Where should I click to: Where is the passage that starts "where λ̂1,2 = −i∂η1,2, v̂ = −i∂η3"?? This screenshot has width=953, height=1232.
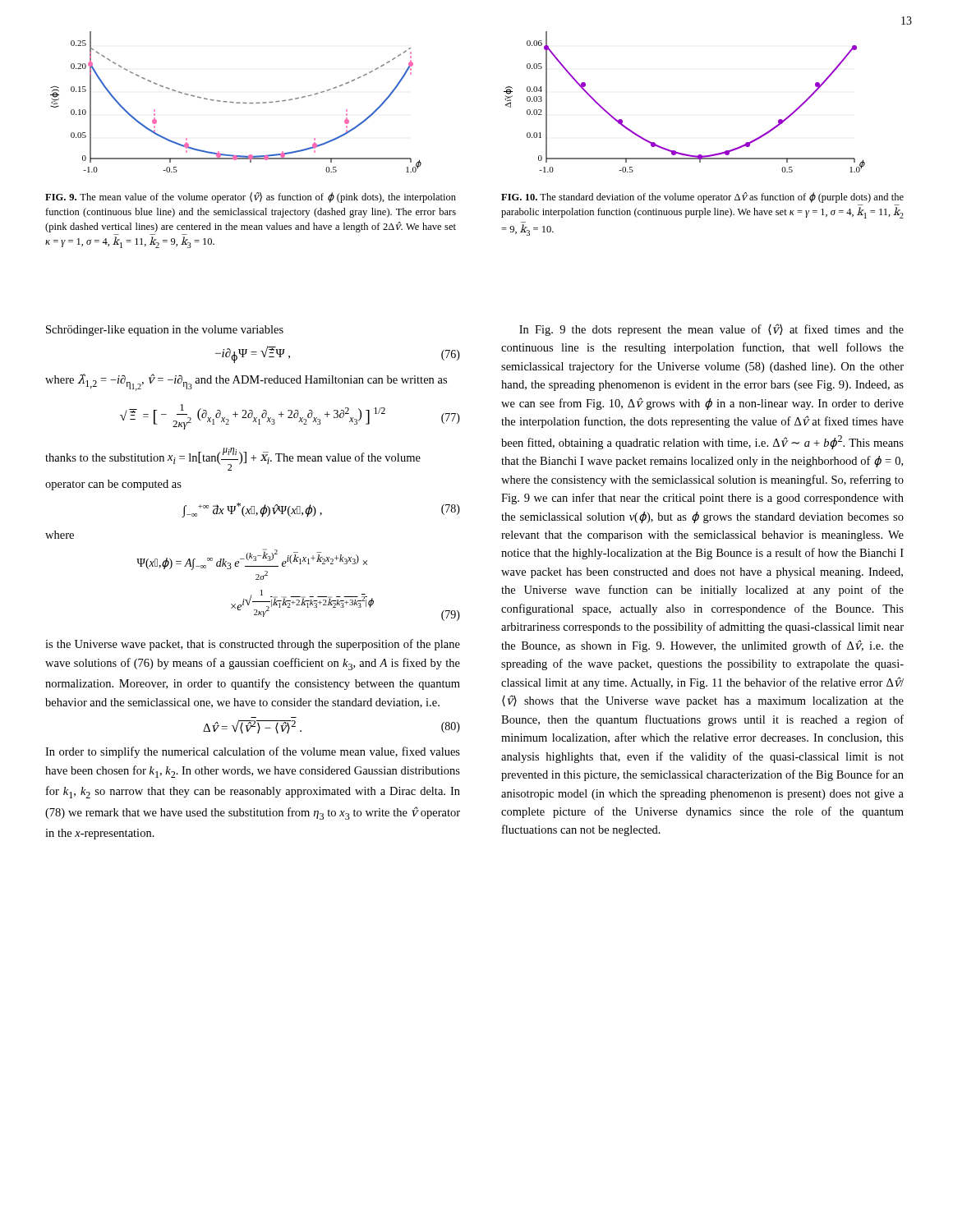(246, 382)
